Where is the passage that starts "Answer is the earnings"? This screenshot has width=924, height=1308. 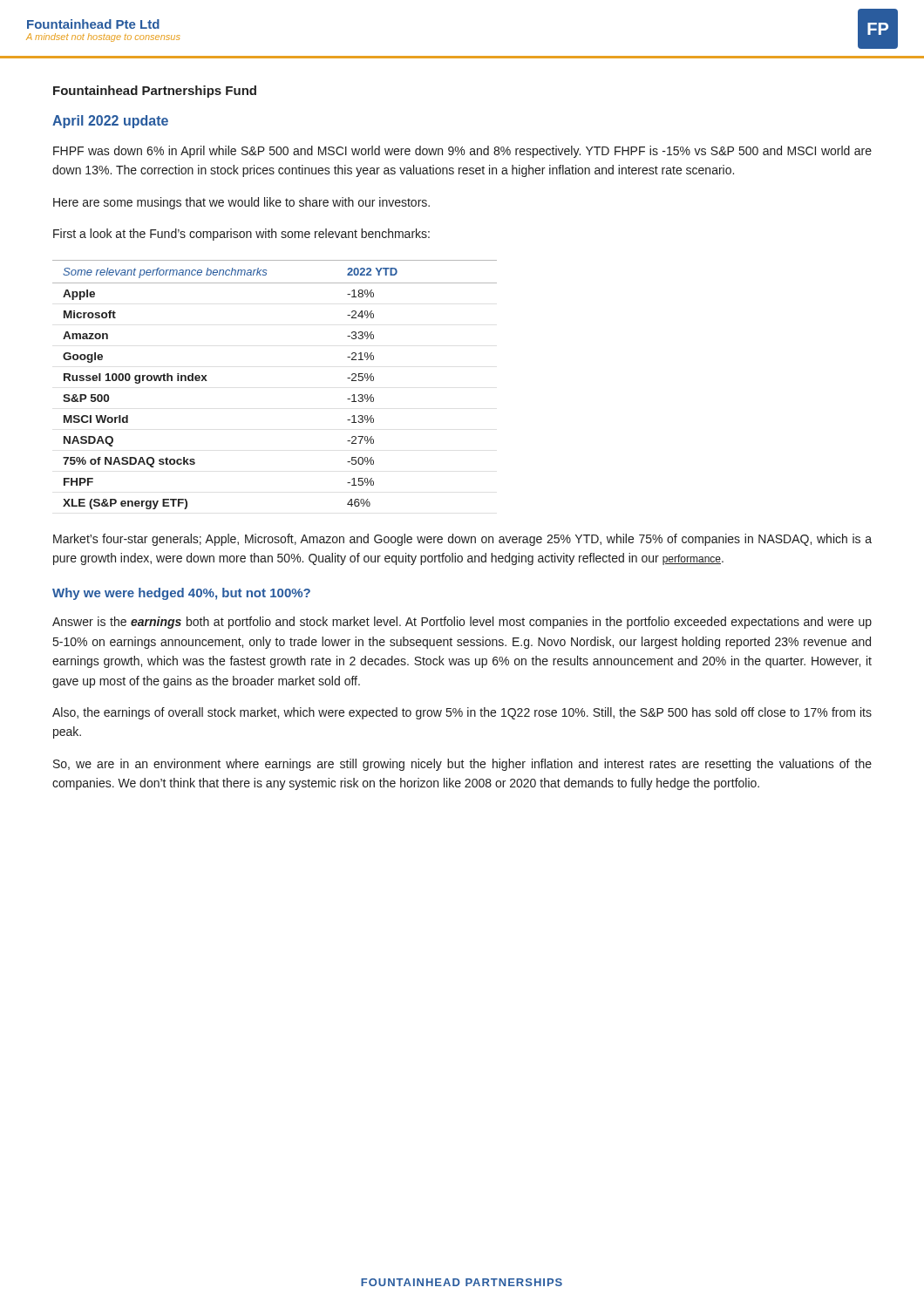[x=462, y=651]
